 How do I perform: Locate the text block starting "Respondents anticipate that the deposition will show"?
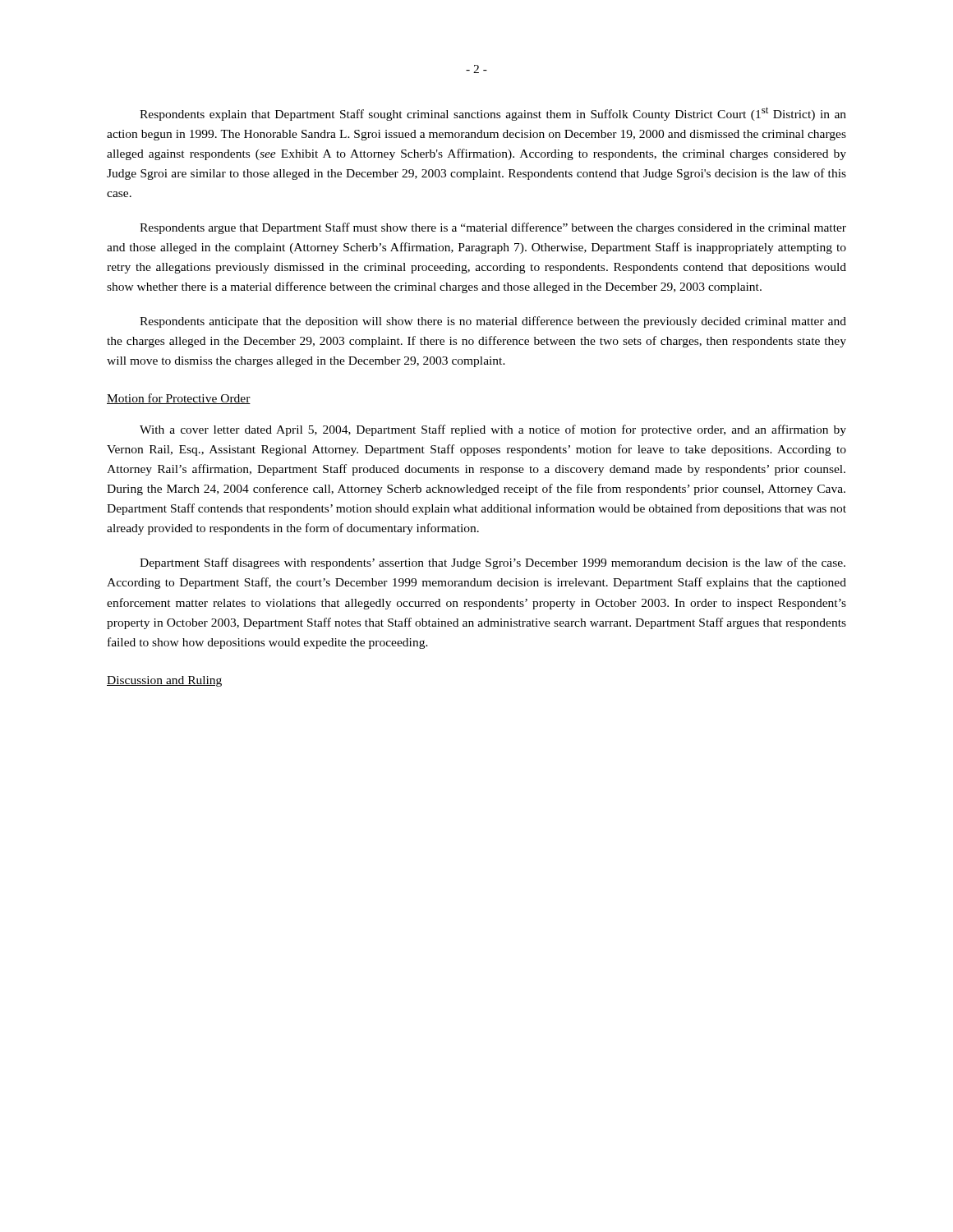pos(476,341)
